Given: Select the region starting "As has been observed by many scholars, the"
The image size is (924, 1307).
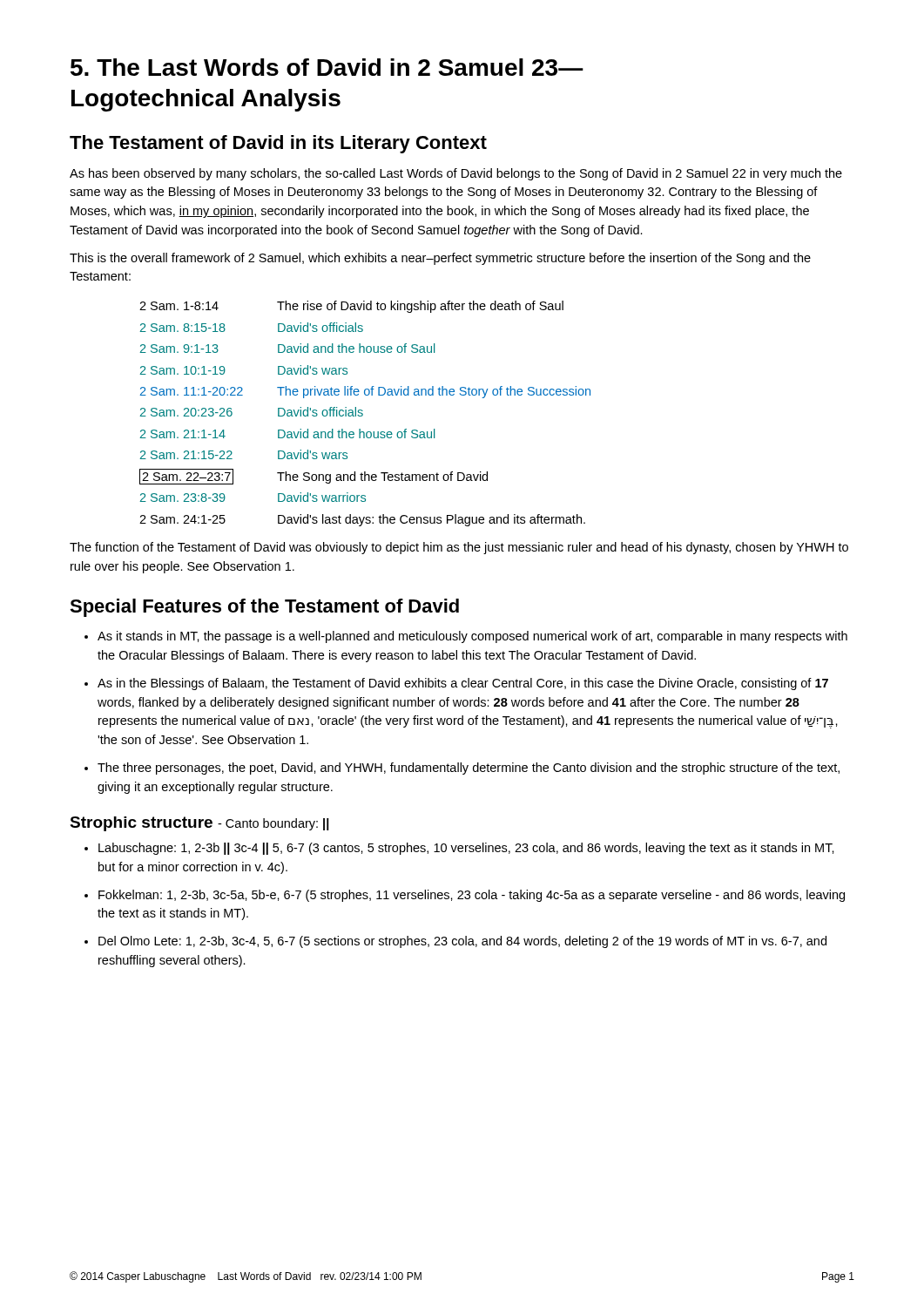Looking at the screenshot, I should point(462,202).
